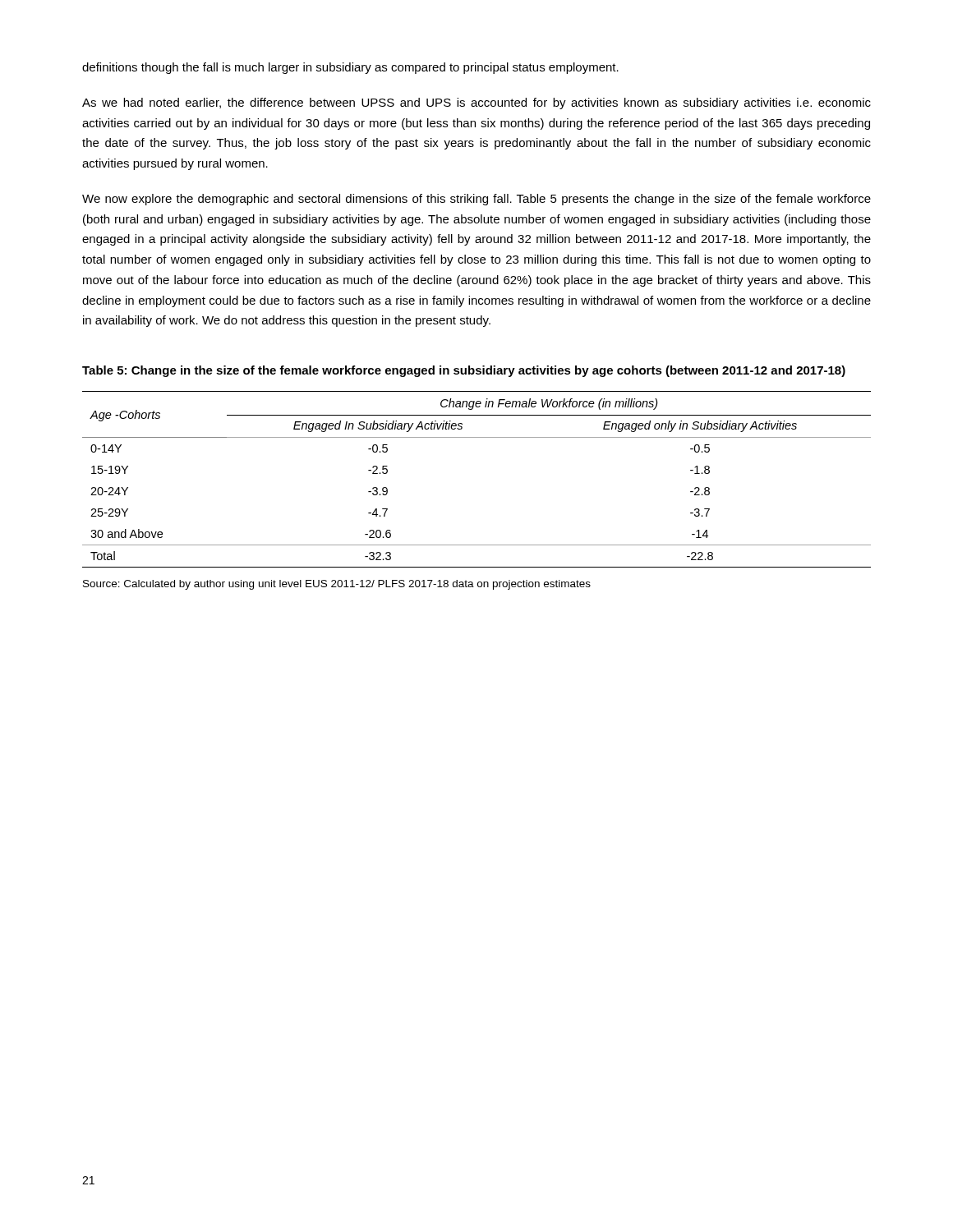
Task: Find the table
Action: pos(476,479)
